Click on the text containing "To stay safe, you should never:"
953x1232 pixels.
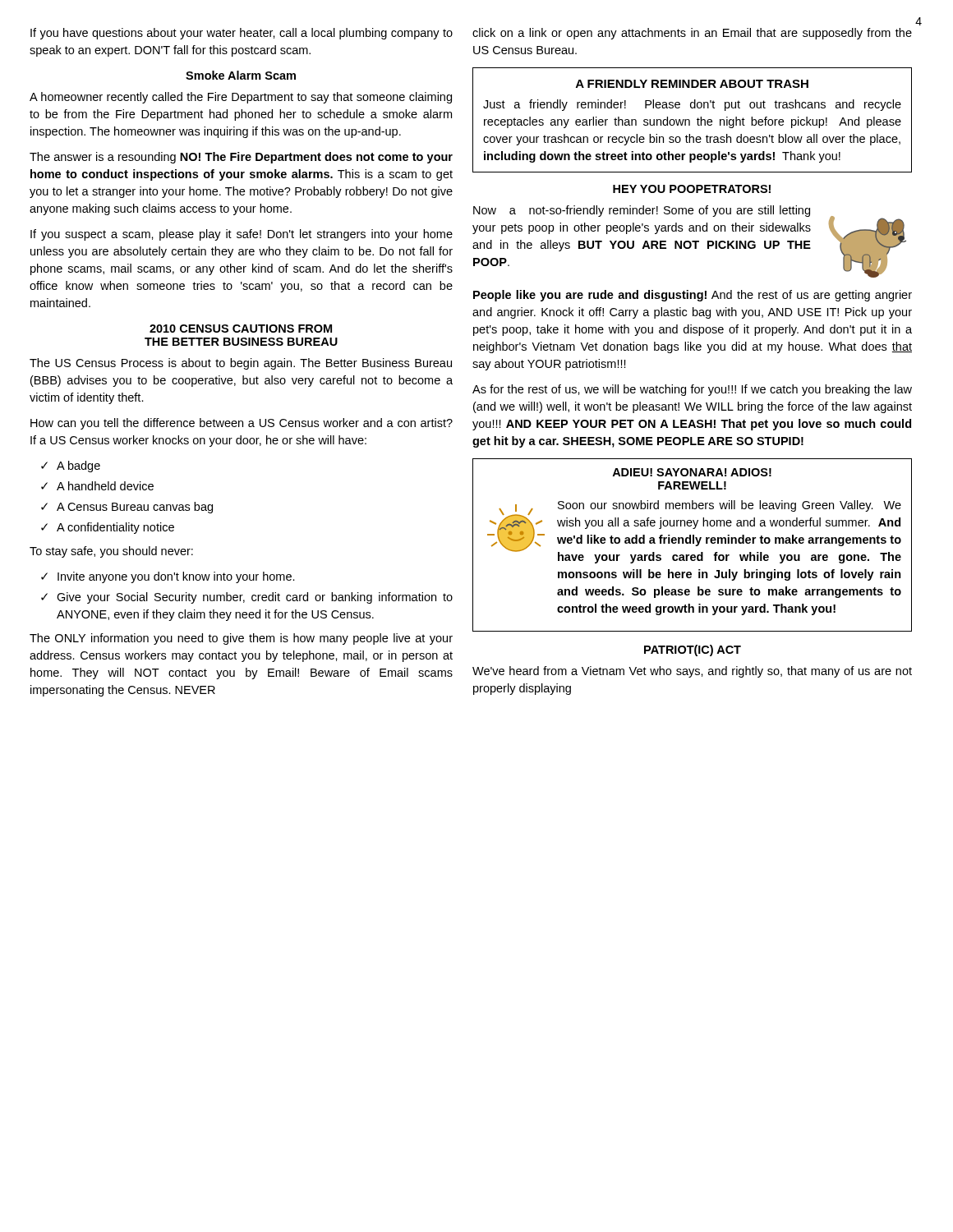click(x=112, y=551)
